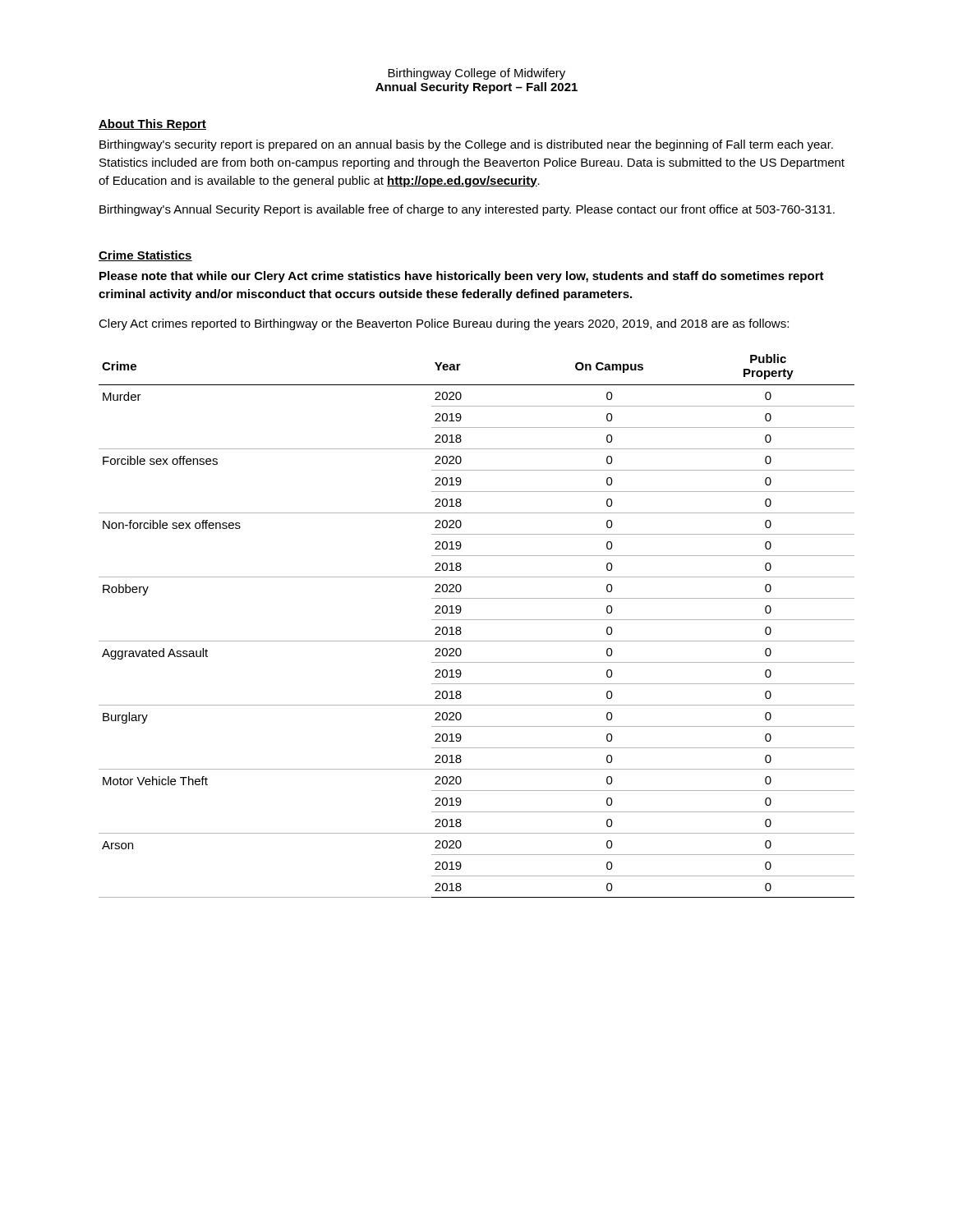The width and height of the screenshot is (953, 1232).
Task: Click on the section header with the text "Crime Statistics"
Action: pos(145,255)
